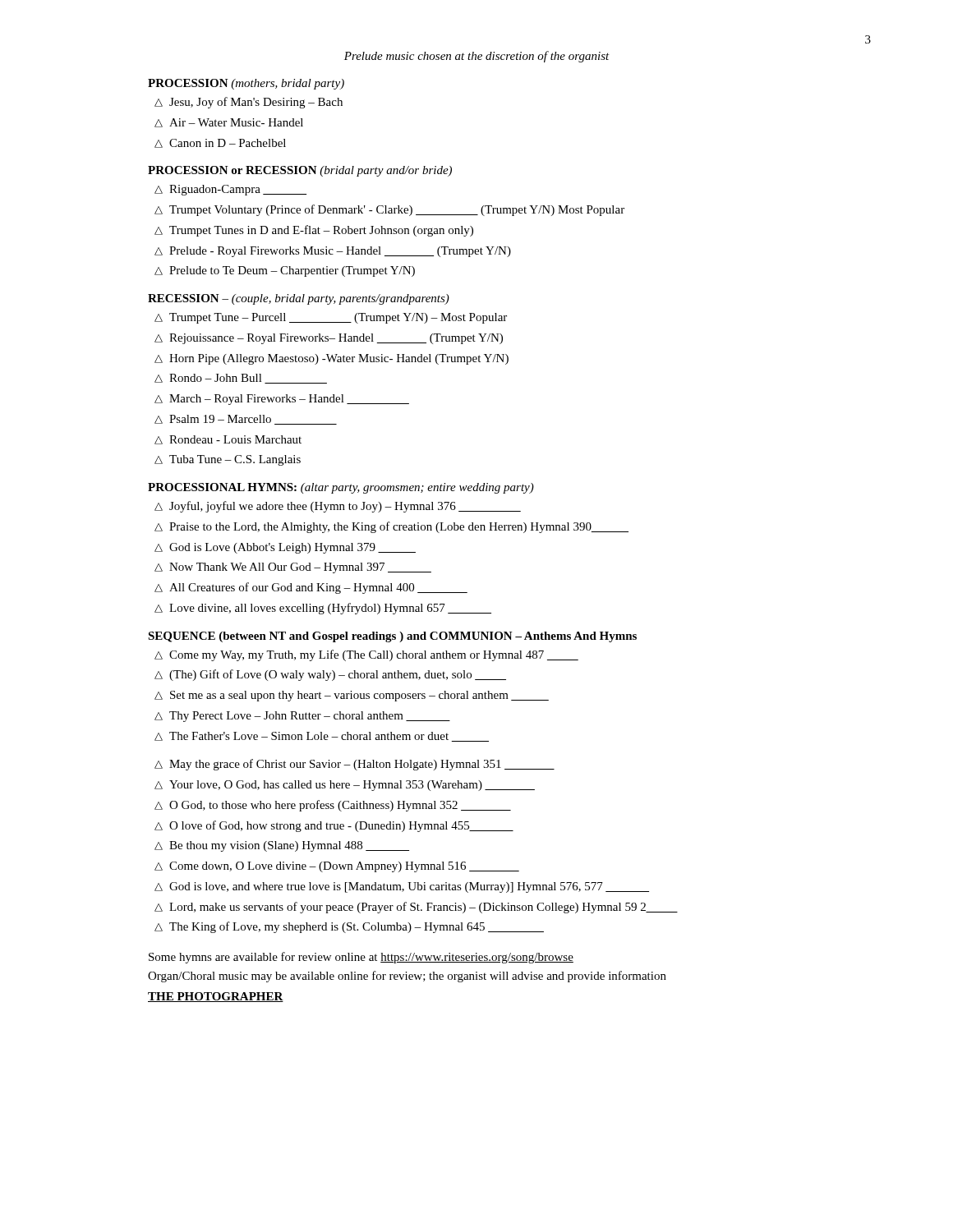Select the list item containing "△ Be thou my vision"
This screenshot has height=1232, width=953.
click(282, 846)
